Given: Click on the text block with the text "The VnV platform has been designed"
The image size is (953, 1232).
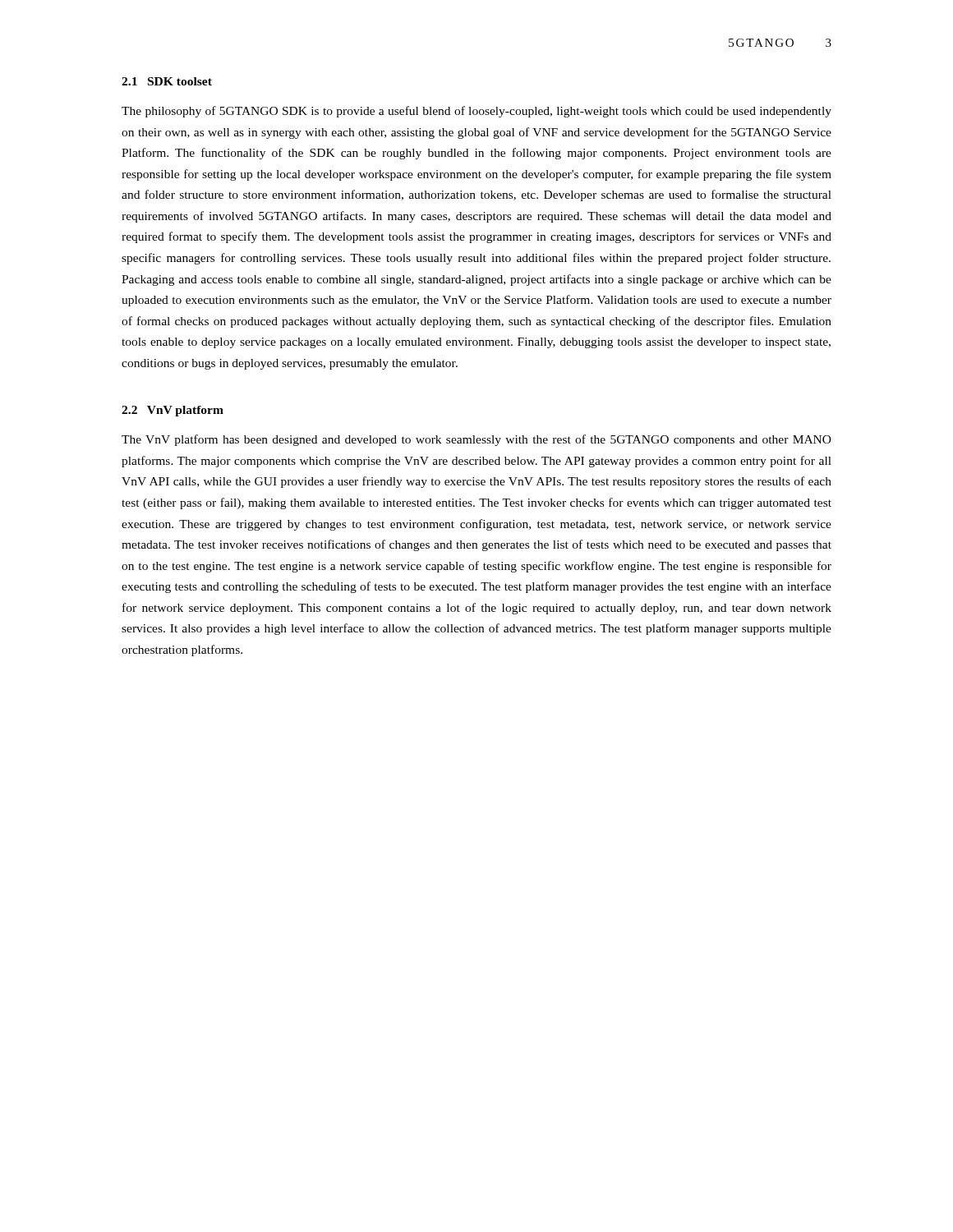Looking at the screenshot, I should click(476, 544).
